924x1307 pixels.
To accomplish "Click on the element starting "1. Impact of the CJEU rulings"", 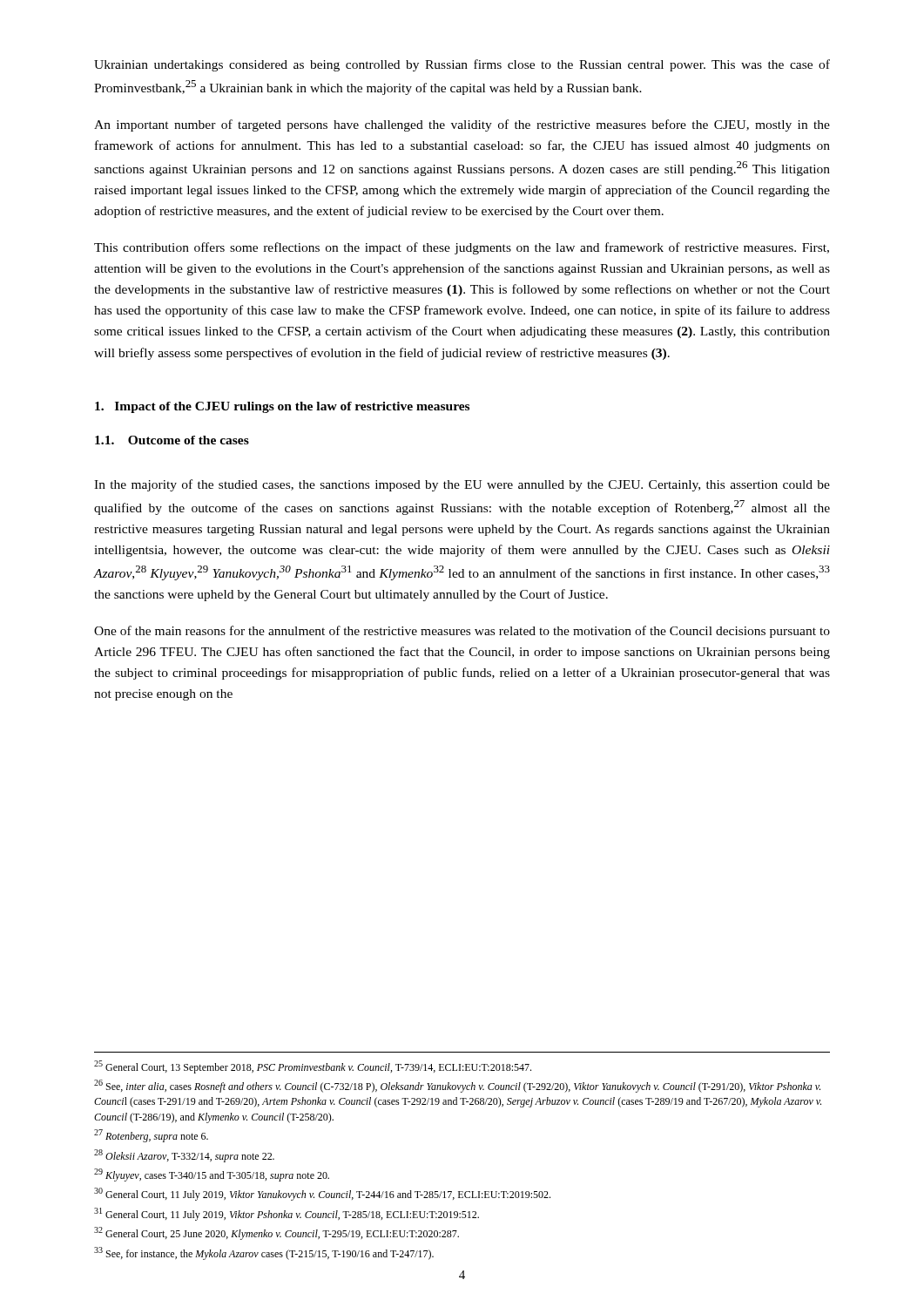I will (282, 405).
